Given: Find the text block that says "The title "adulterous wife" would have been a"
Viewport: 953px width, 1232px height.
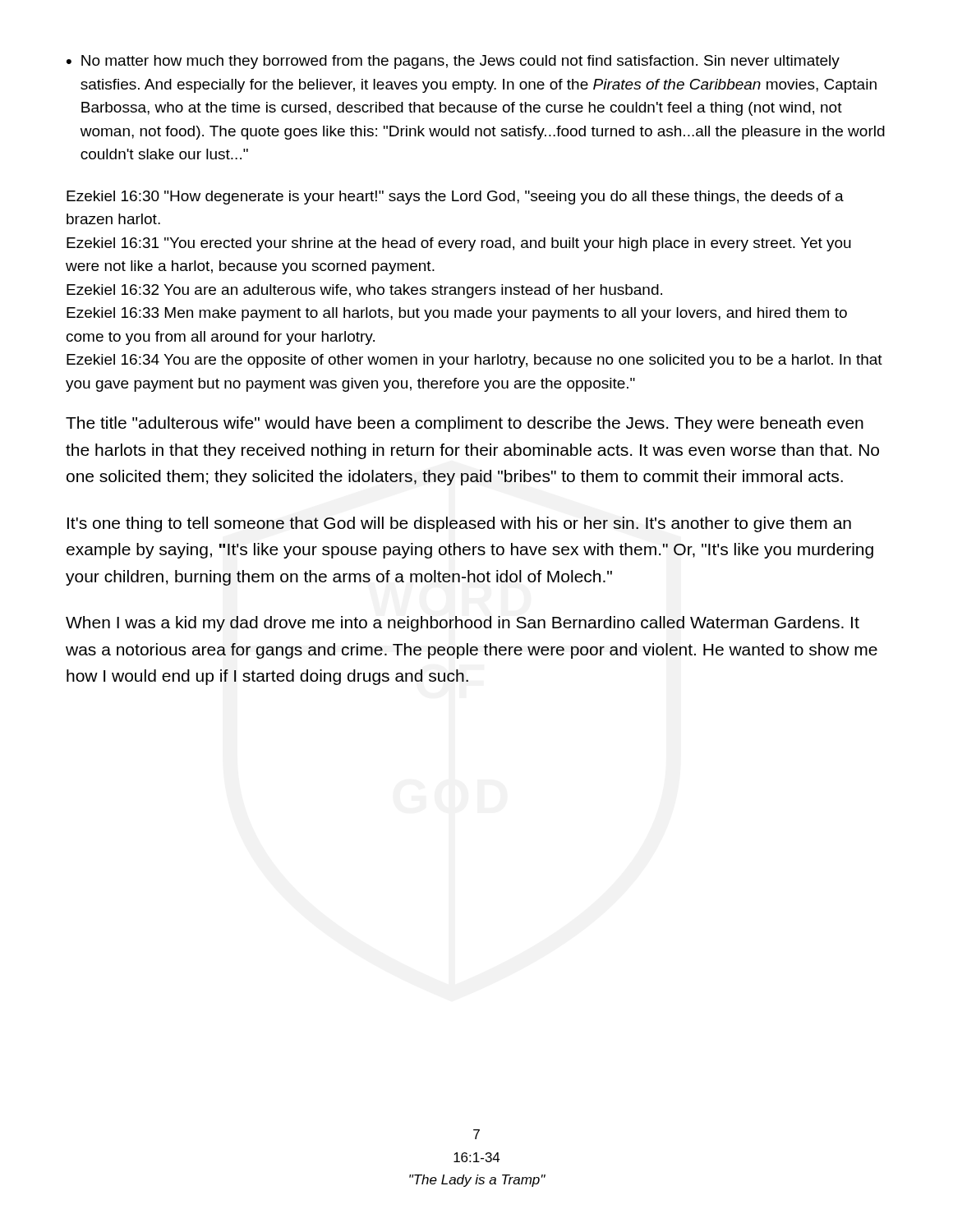Looking at the screenshot, I should tap(473, 449).
